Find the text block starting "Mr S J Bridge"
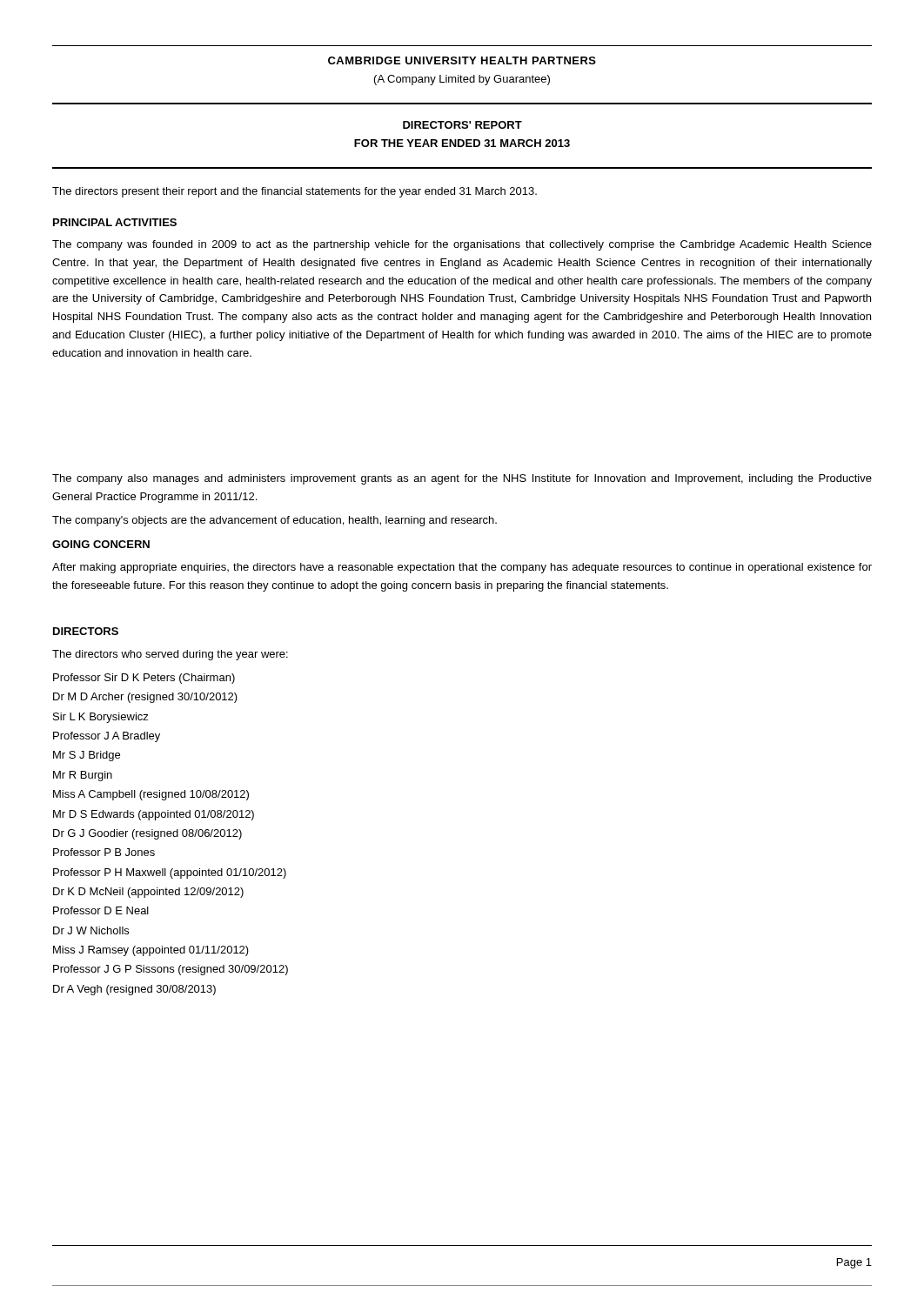 tap(86, 755)
